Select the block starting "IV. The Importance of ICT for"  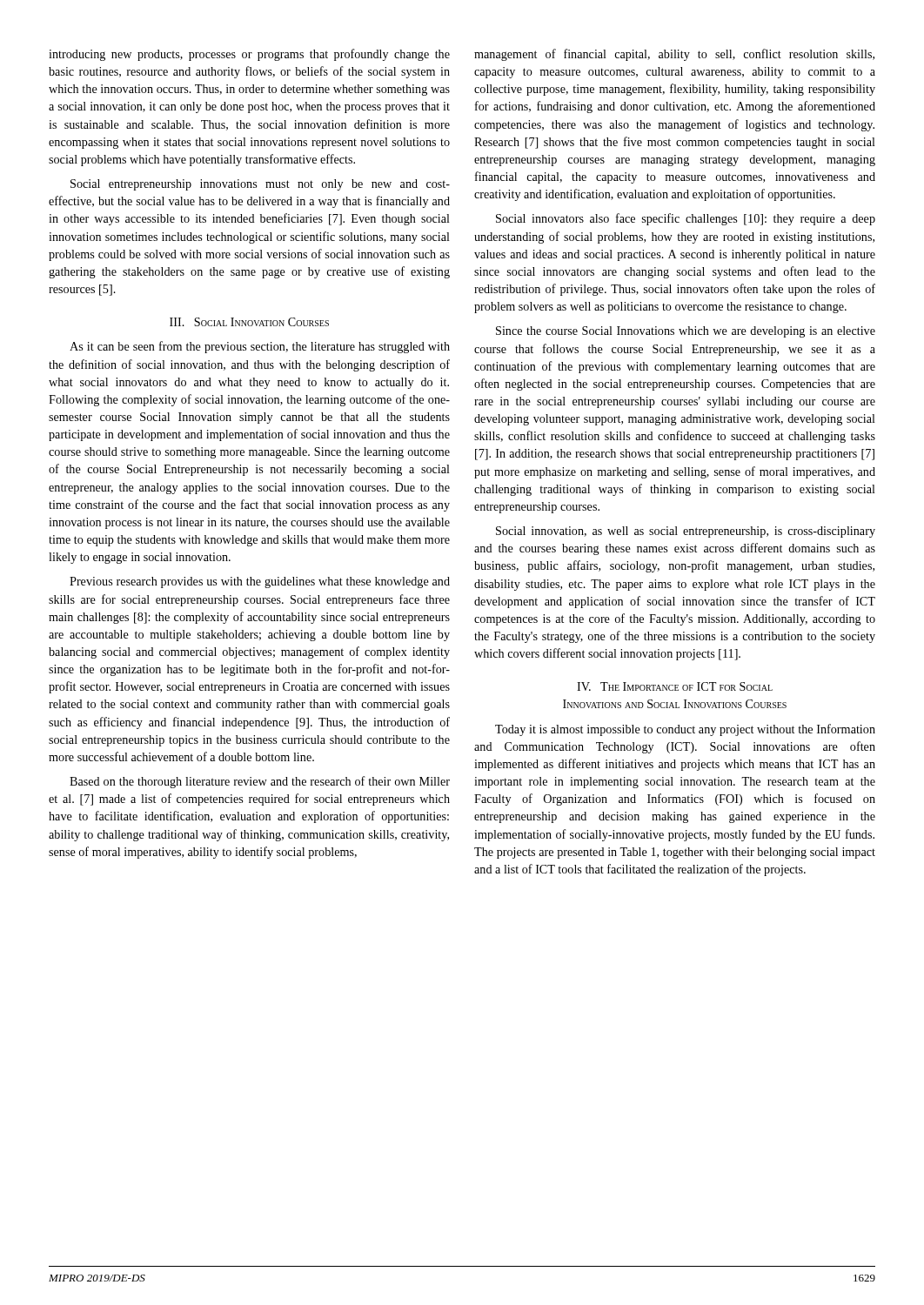675,695
